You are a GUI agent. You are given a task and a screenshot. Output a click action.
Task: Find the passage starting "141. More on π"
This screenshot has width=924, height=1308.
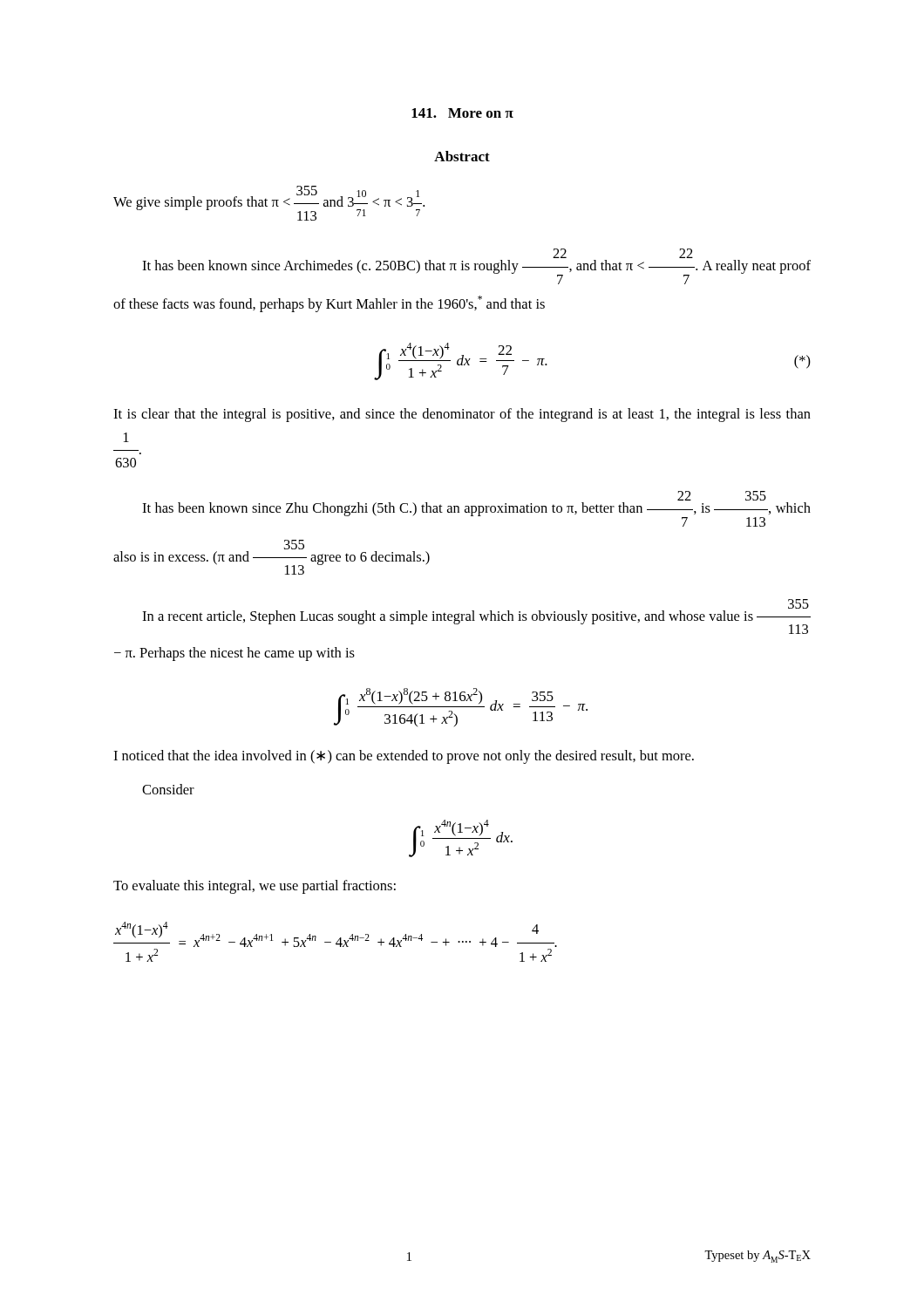click(462, 113)
